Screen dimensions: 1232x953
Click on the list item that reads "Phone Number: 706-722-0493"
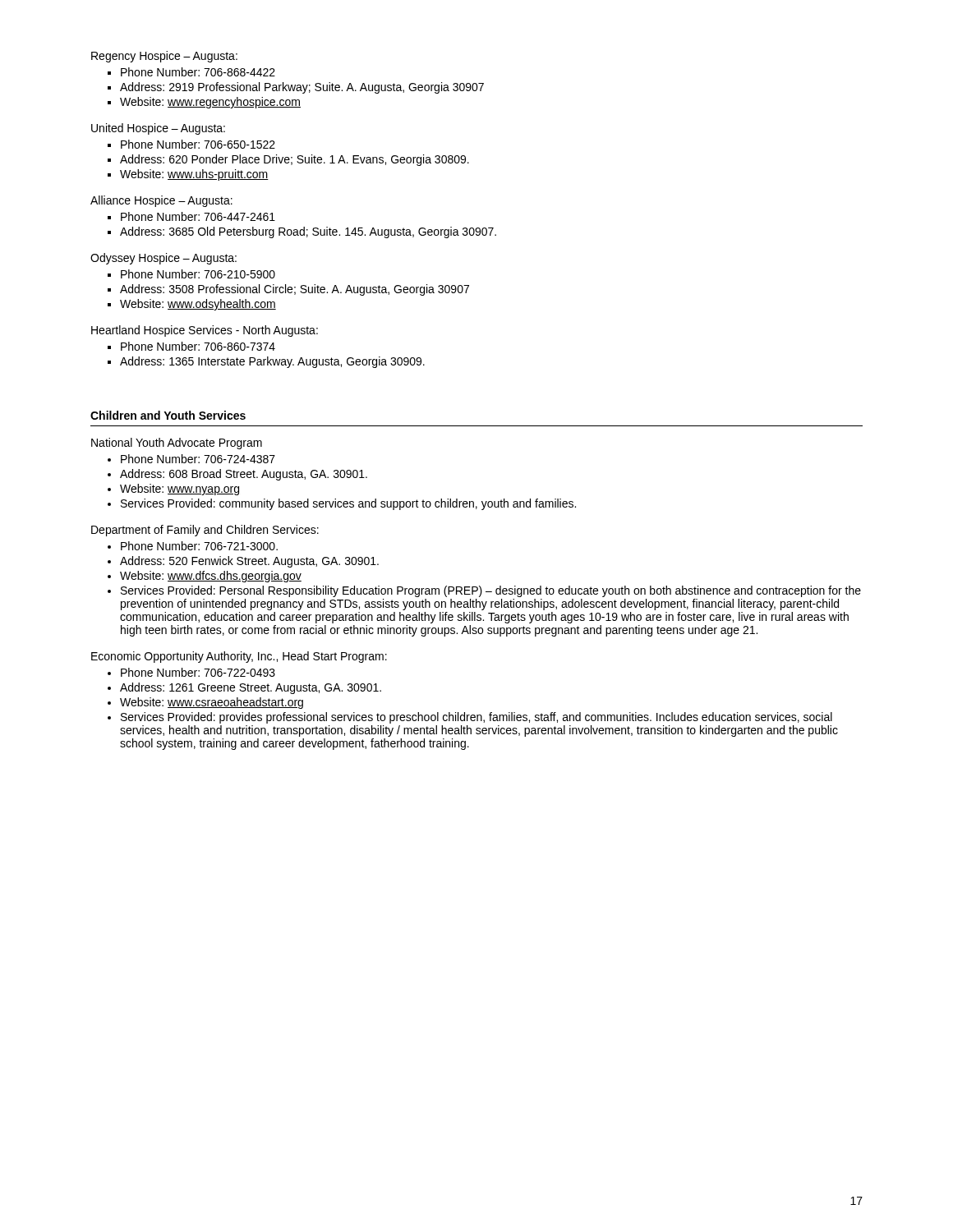coord(198,673)
